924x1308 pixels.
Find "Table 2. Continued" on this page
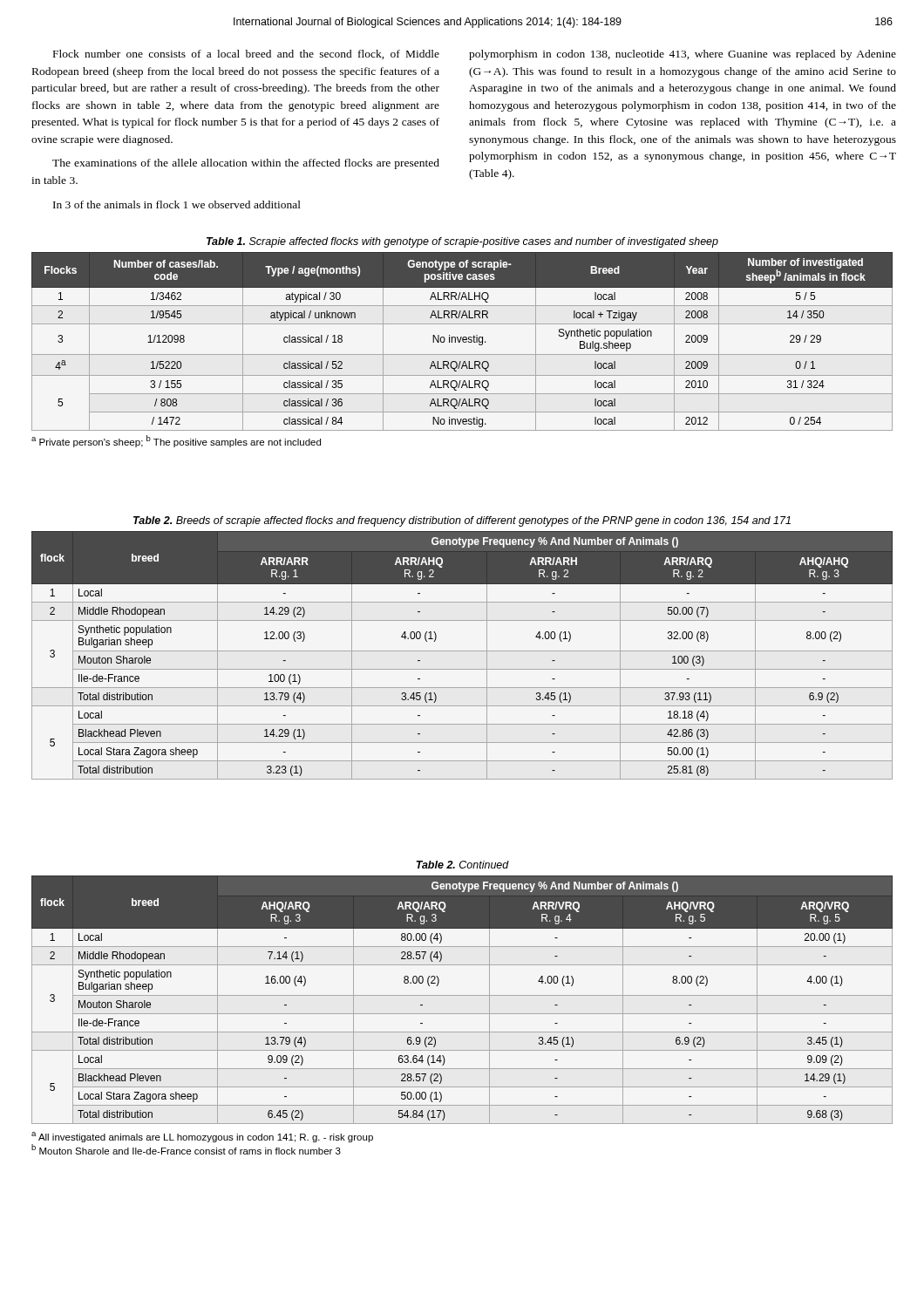coord(462,865)
